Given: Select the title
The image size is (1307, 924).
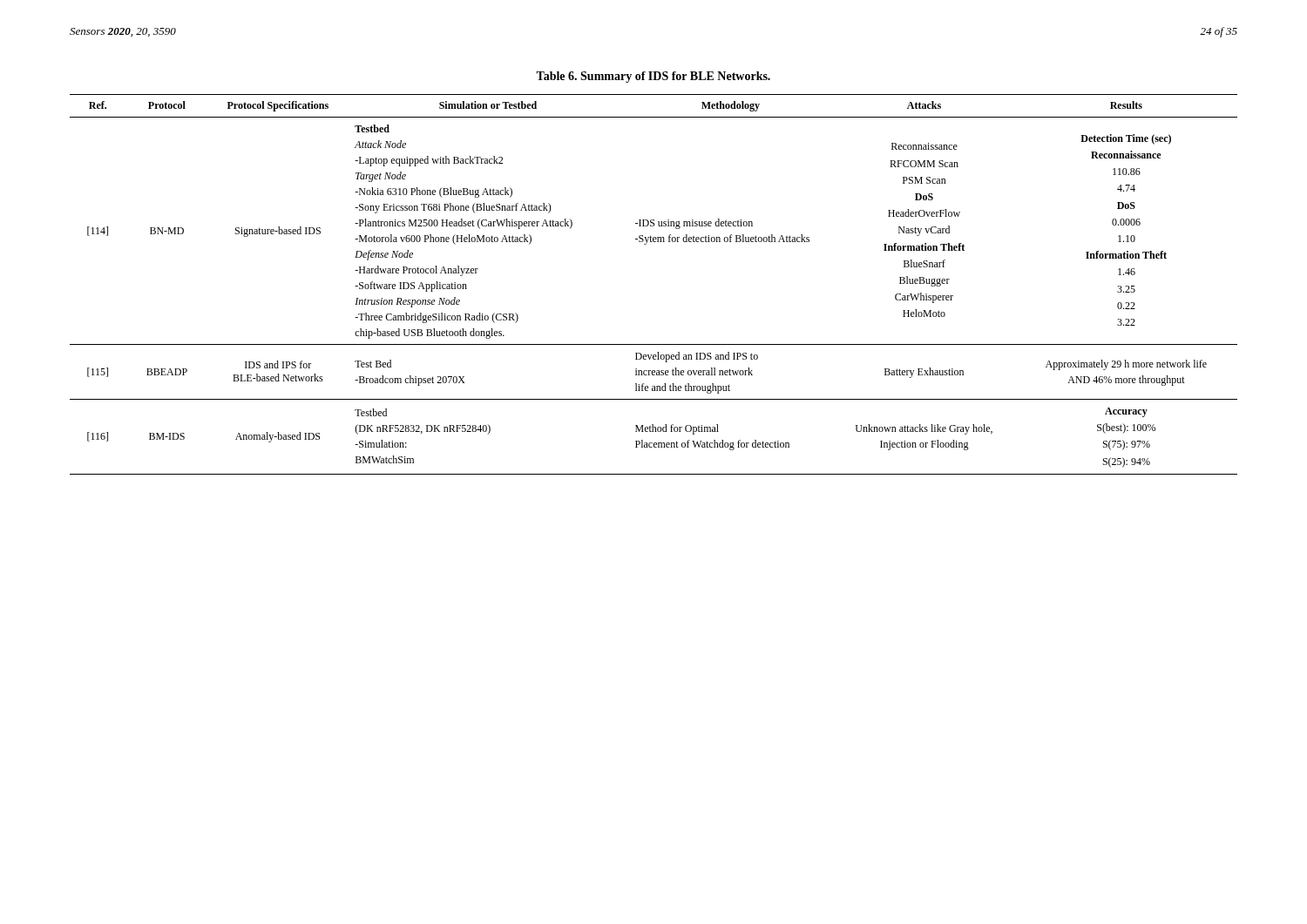Looking at the screenshot, I should pos(654,76).
